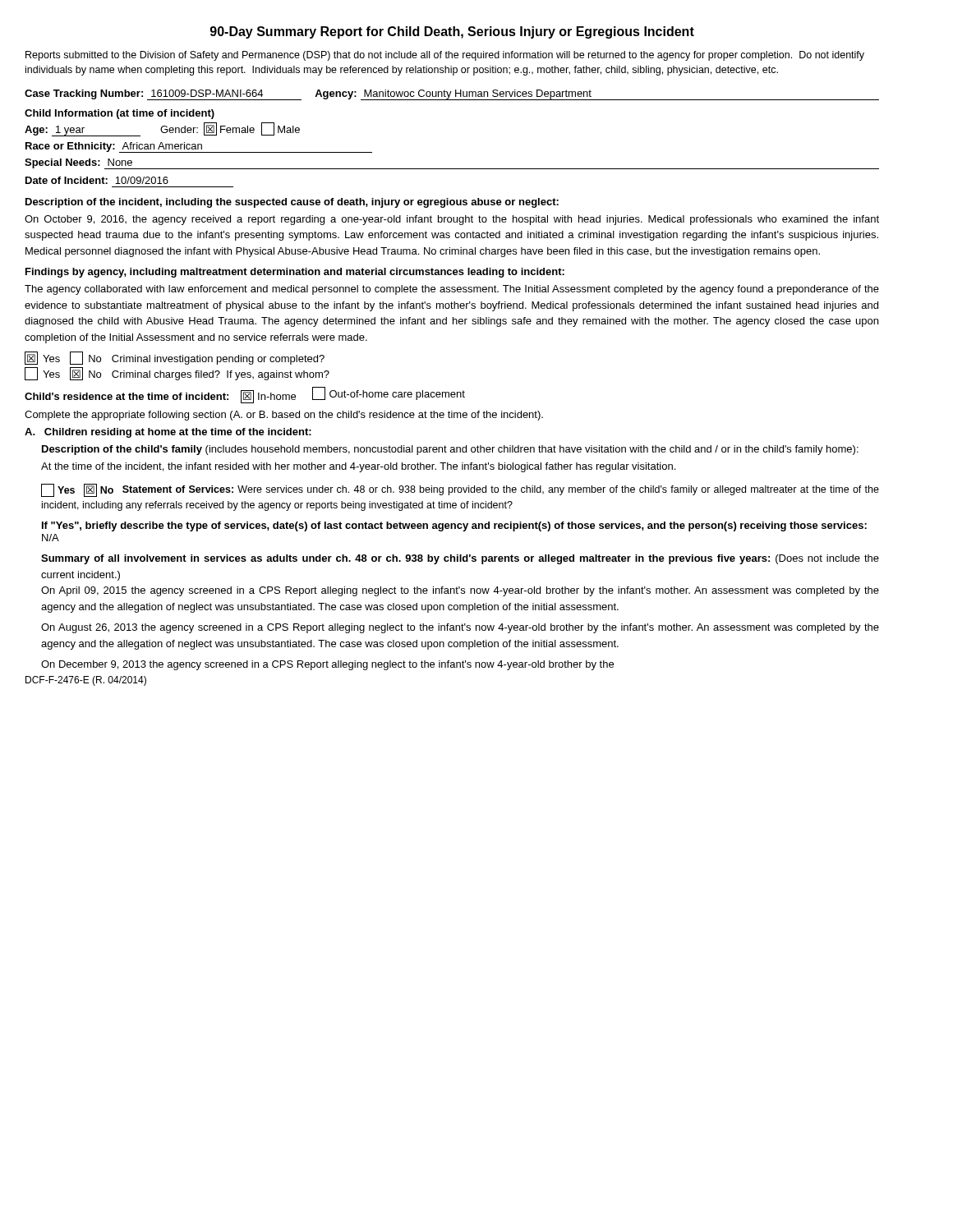Where is the passage that starts "Case Tracking Number: 161009-DSP-MANI-664 Agency: Manitowoc County Human"?

click(x=452, y=94)
